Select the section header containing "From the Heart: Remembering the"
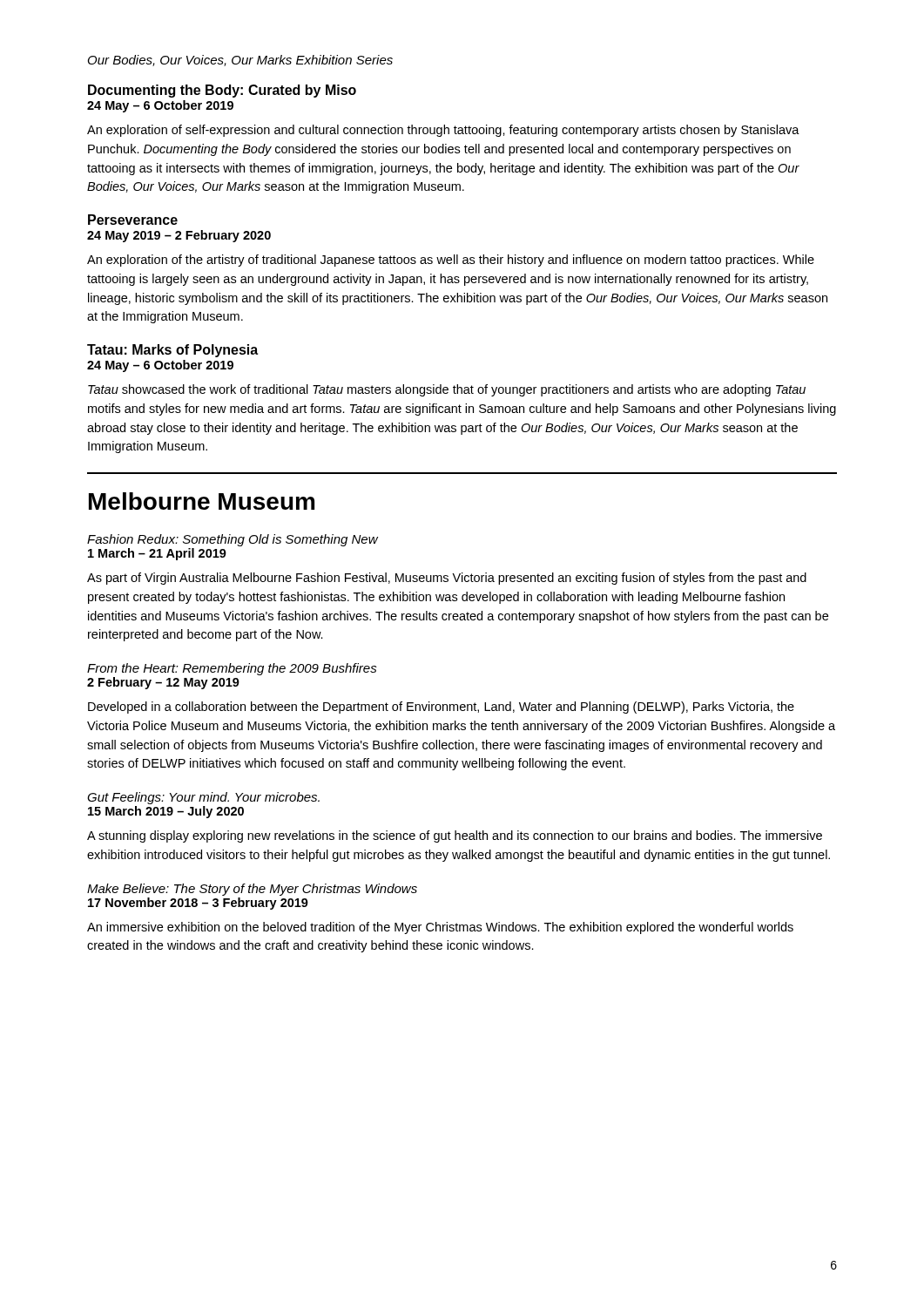924x1307 pixels. [x=232, y=669]
